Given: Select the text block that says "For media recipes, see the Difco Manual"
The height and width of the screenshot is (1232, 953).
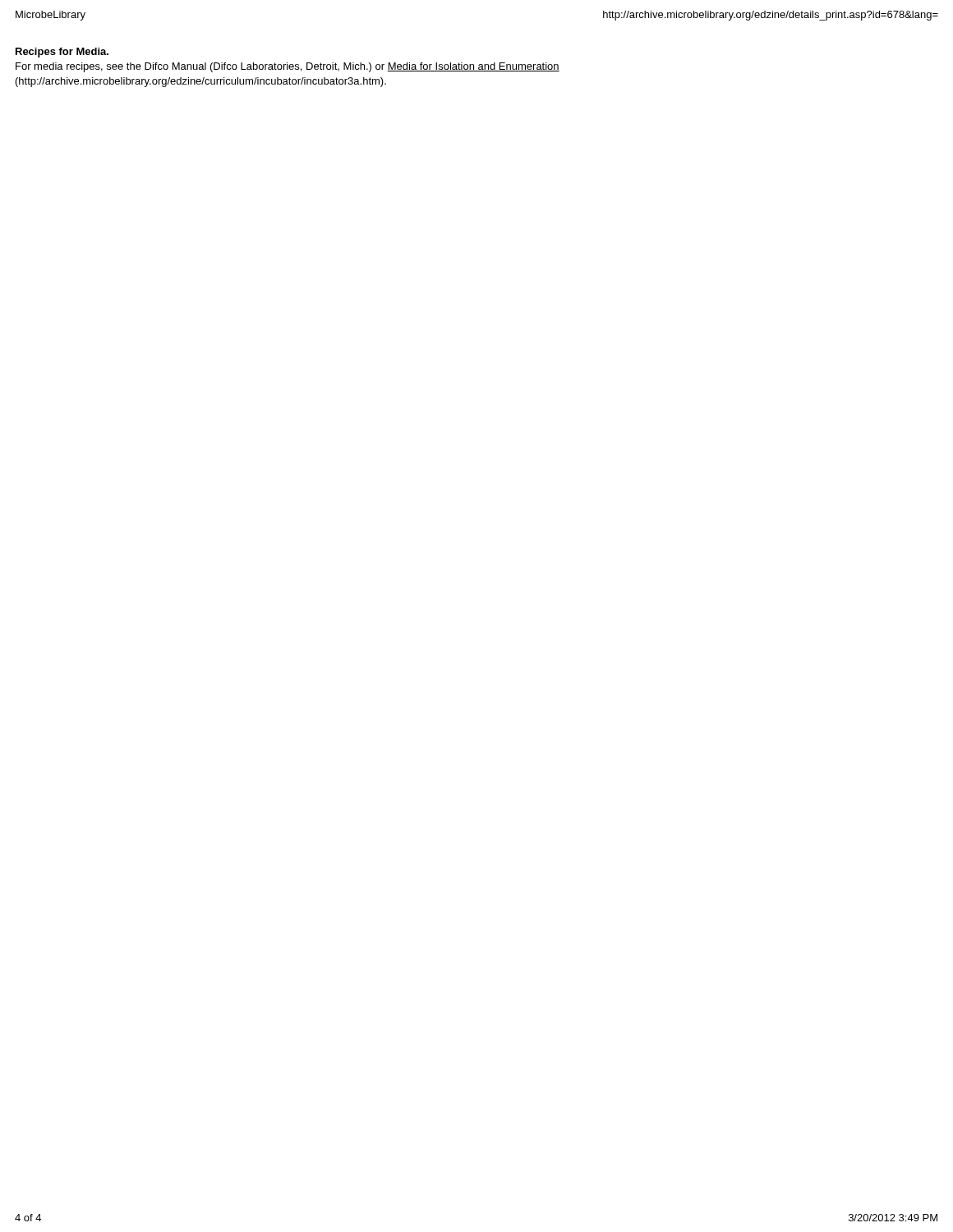Looking at the screenshot, I should tap(287, 74).
